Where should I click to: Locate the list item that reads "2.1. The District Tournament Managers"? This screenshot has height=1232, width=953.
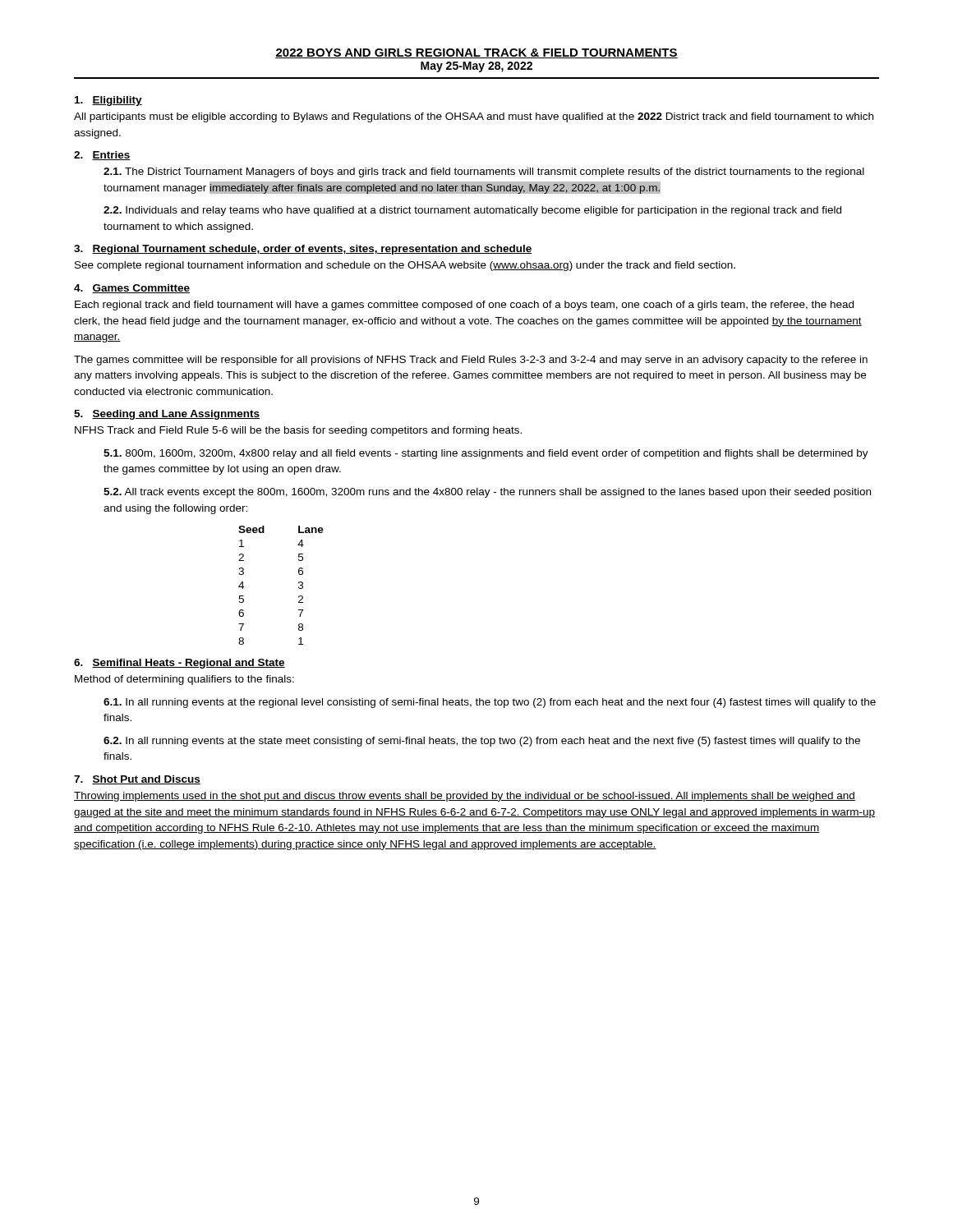(484, 179)
